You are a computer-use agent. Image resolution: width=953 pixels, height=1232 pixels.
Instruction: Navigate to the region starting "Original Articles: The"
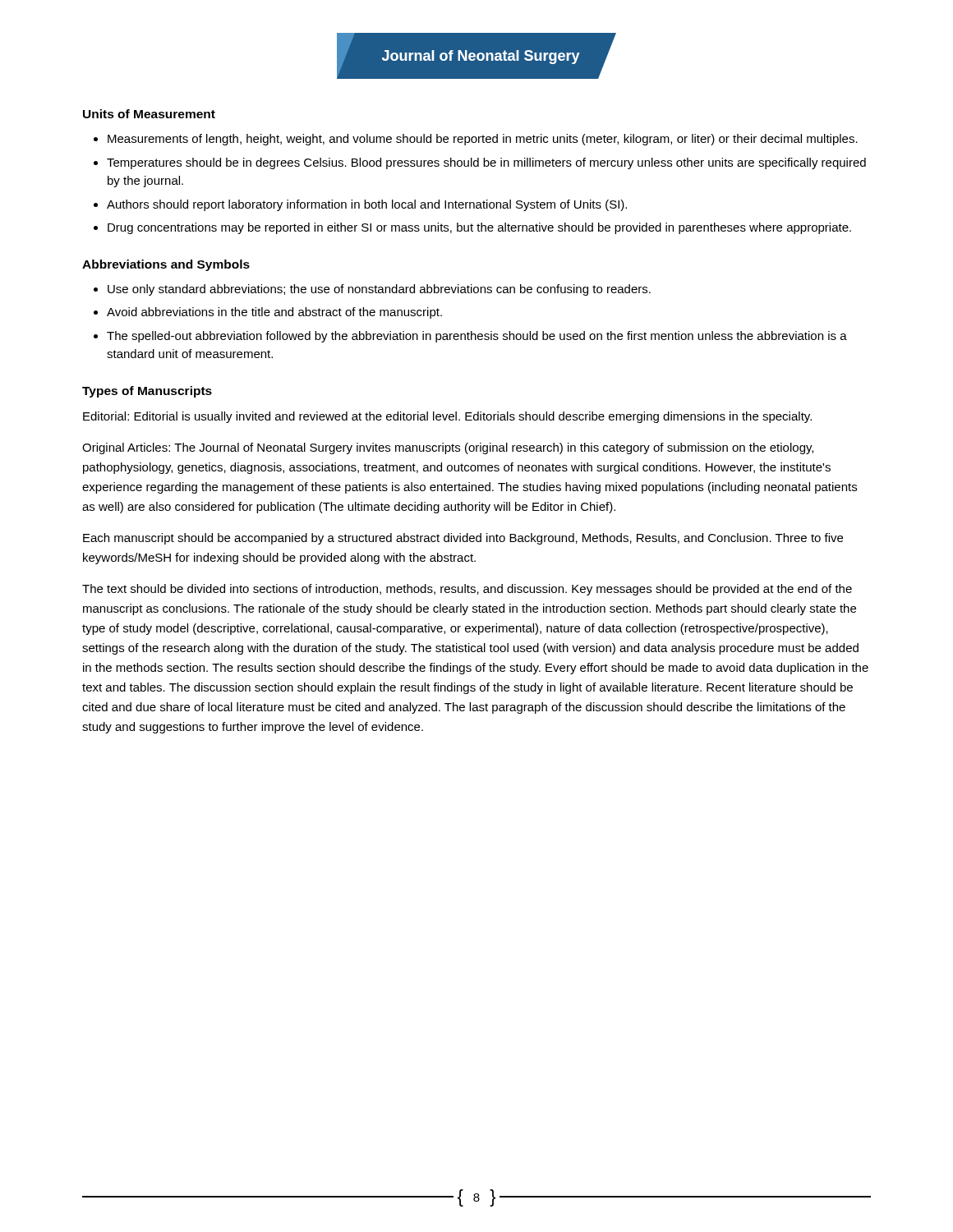(470, 476)
